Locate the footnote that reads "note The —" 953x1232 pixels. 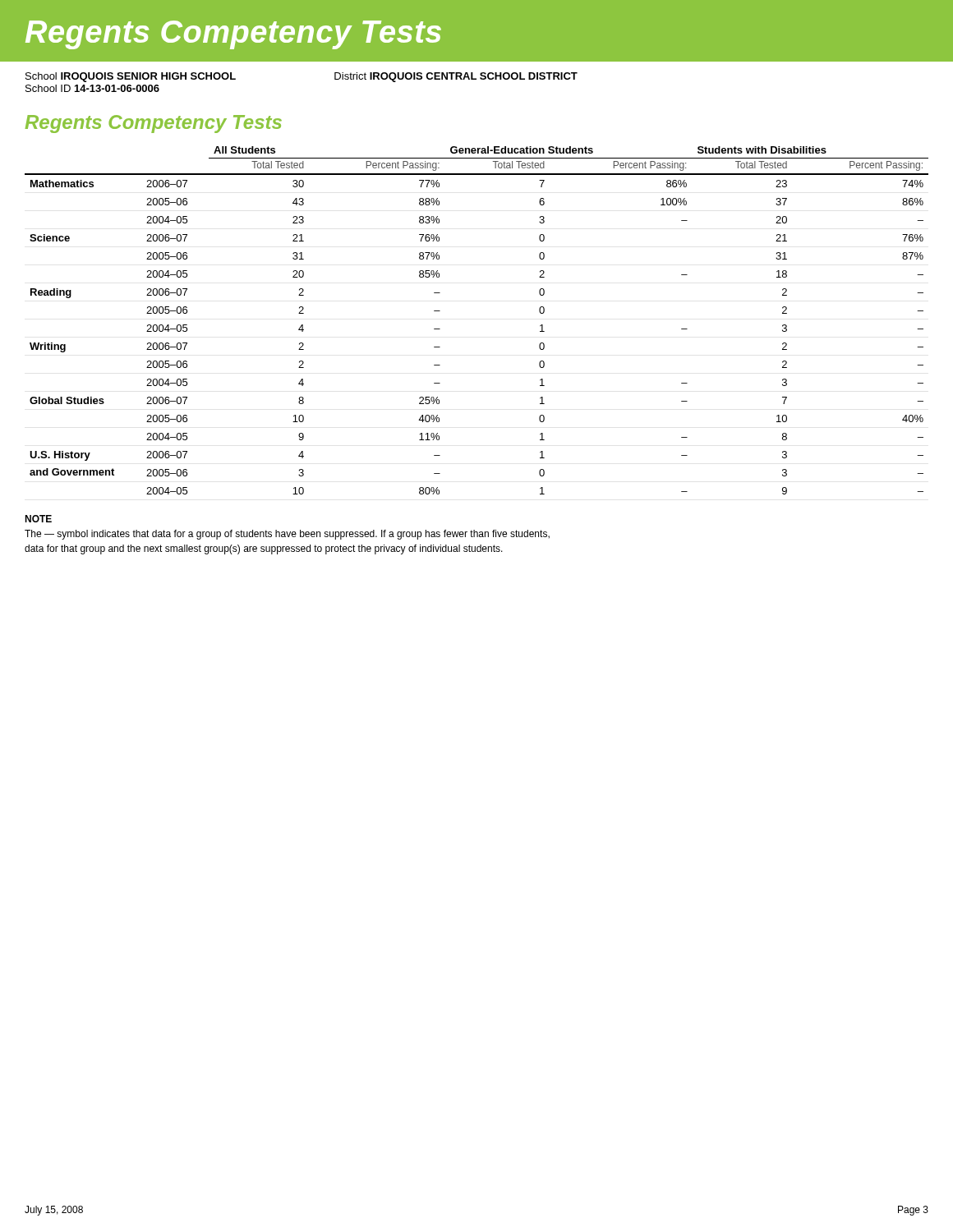476,535
